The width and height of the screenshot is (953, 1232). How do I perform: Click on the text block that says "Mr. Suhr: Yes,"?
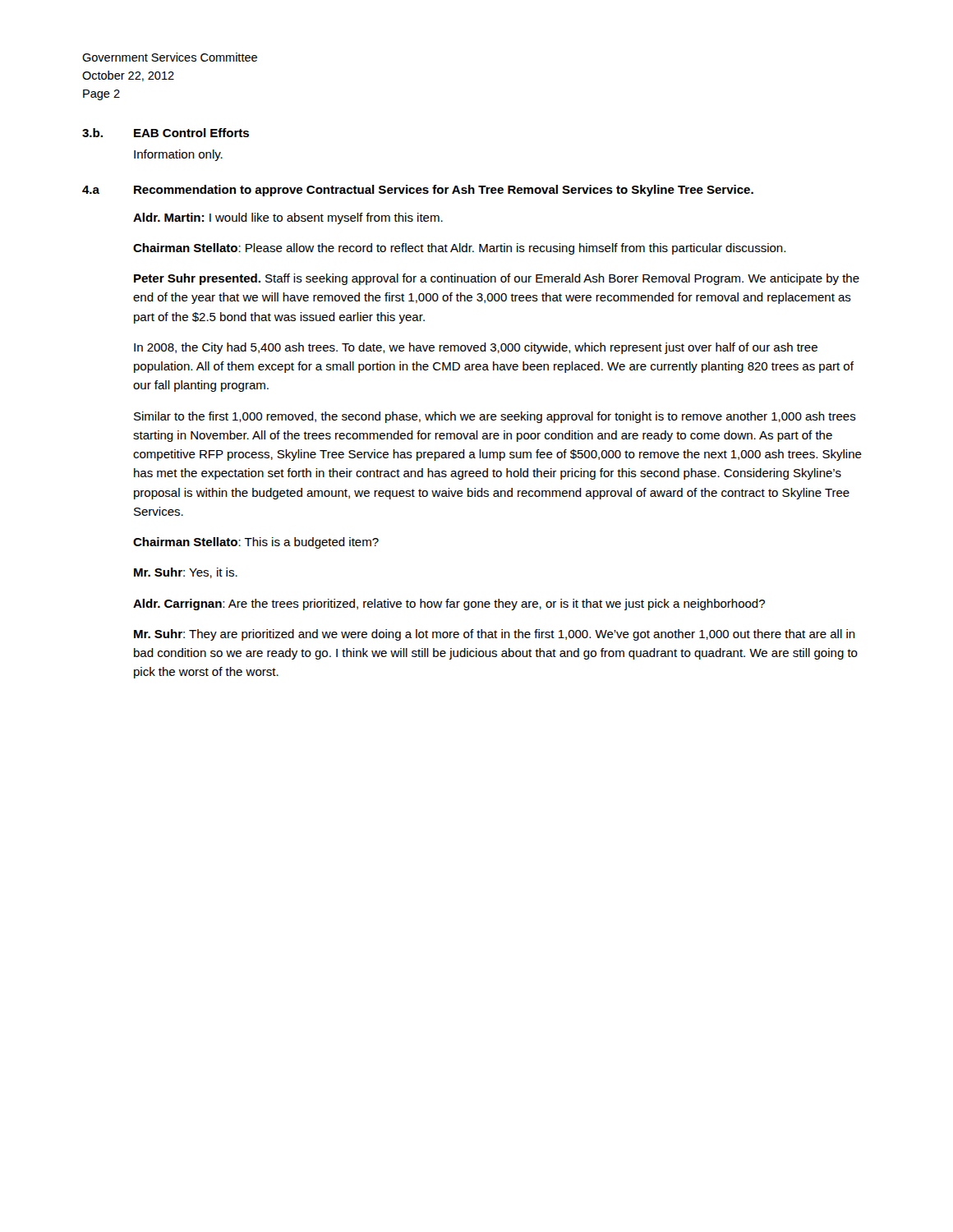click(186, 572)
